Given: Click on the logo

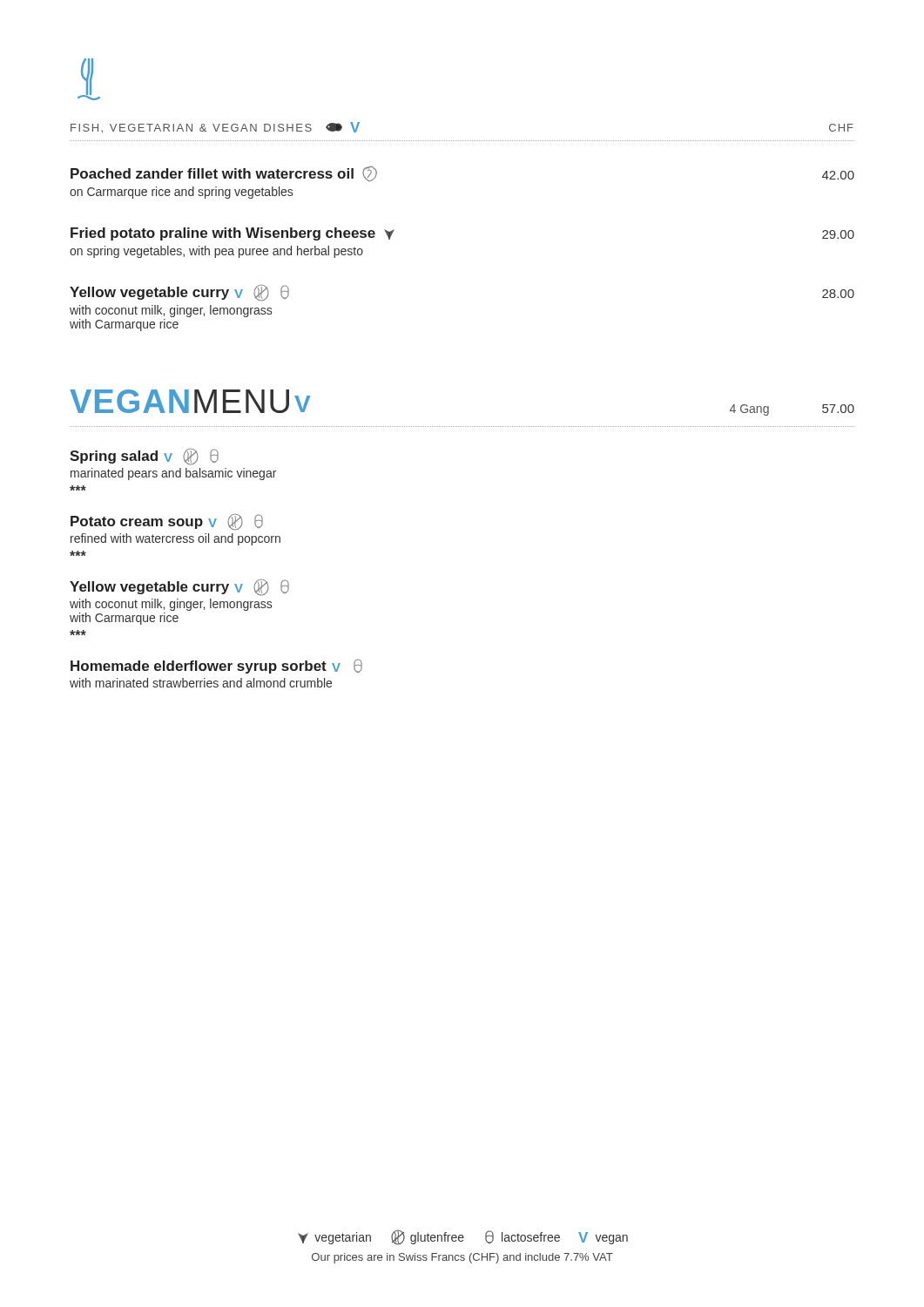Looking at the screenshot, I should 462,78.
